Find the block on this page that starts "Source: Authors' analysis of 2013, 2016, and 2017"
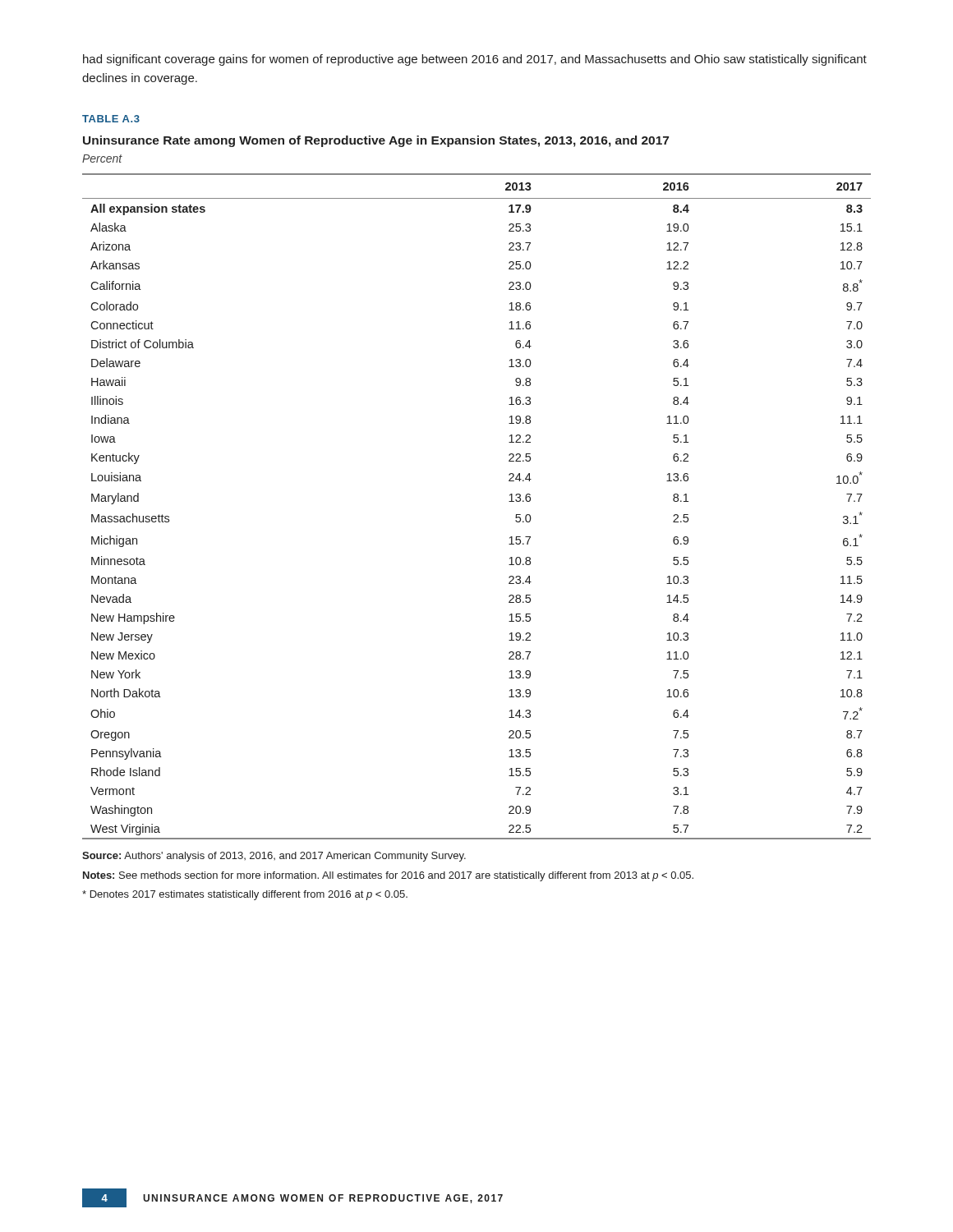The height and width of the screenshot is (1232, 953). click(x=476, y=875)
